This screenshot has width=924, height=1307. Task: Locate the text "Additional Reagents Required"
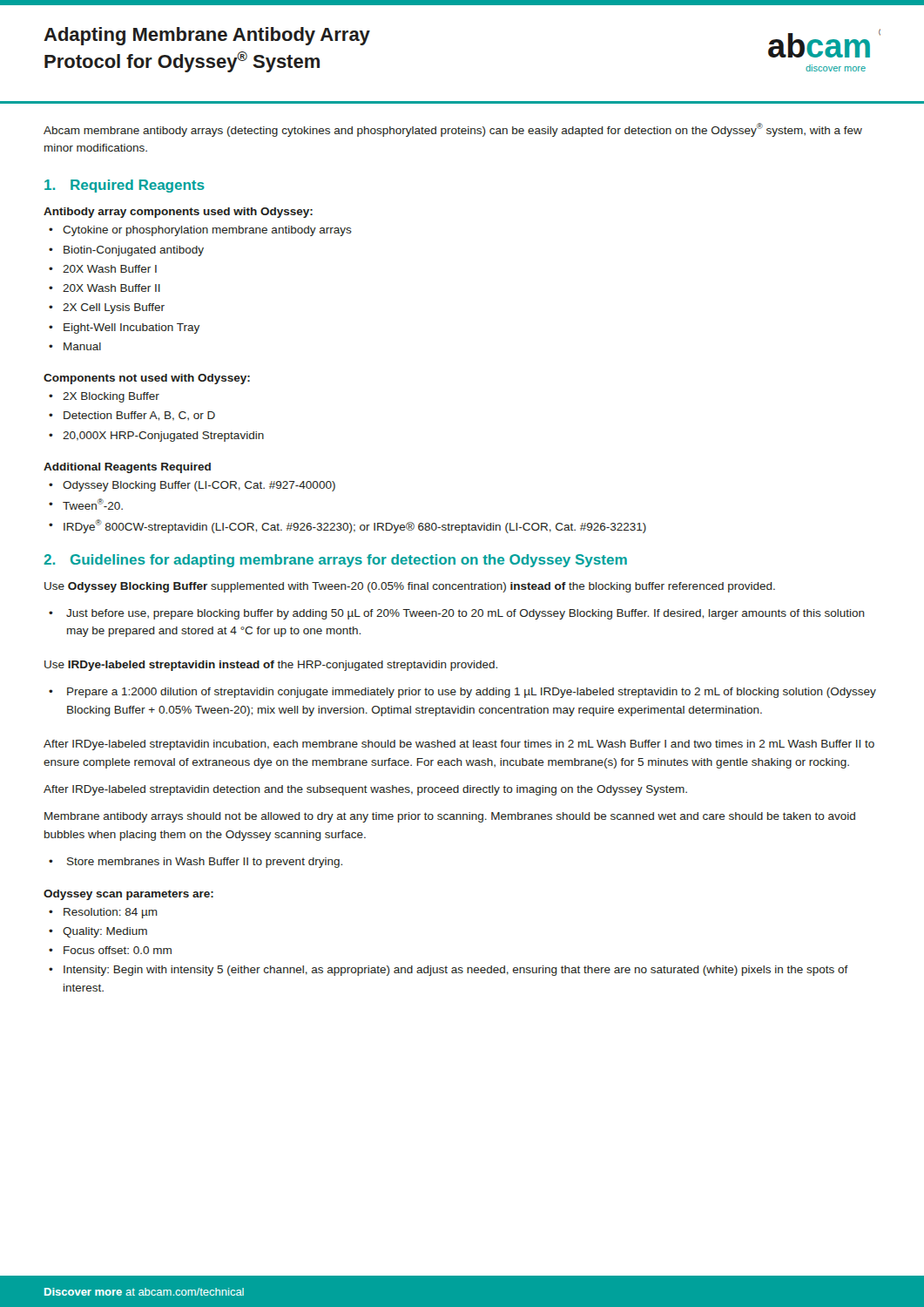click(x=127, y=466)
